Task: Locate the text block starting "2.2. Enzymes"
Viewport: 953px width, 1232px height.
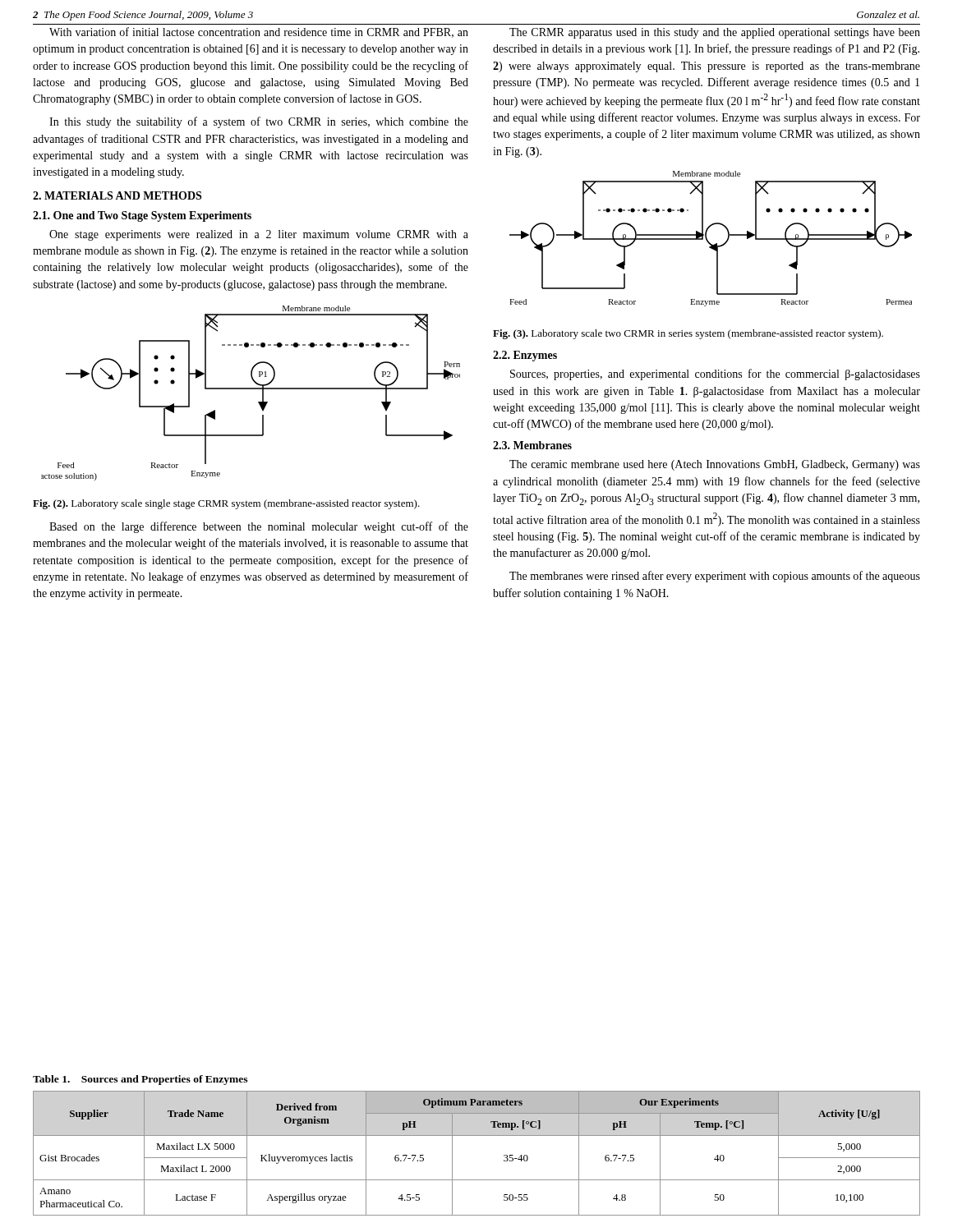Action: pyautogui.click(x=525, y=355)
